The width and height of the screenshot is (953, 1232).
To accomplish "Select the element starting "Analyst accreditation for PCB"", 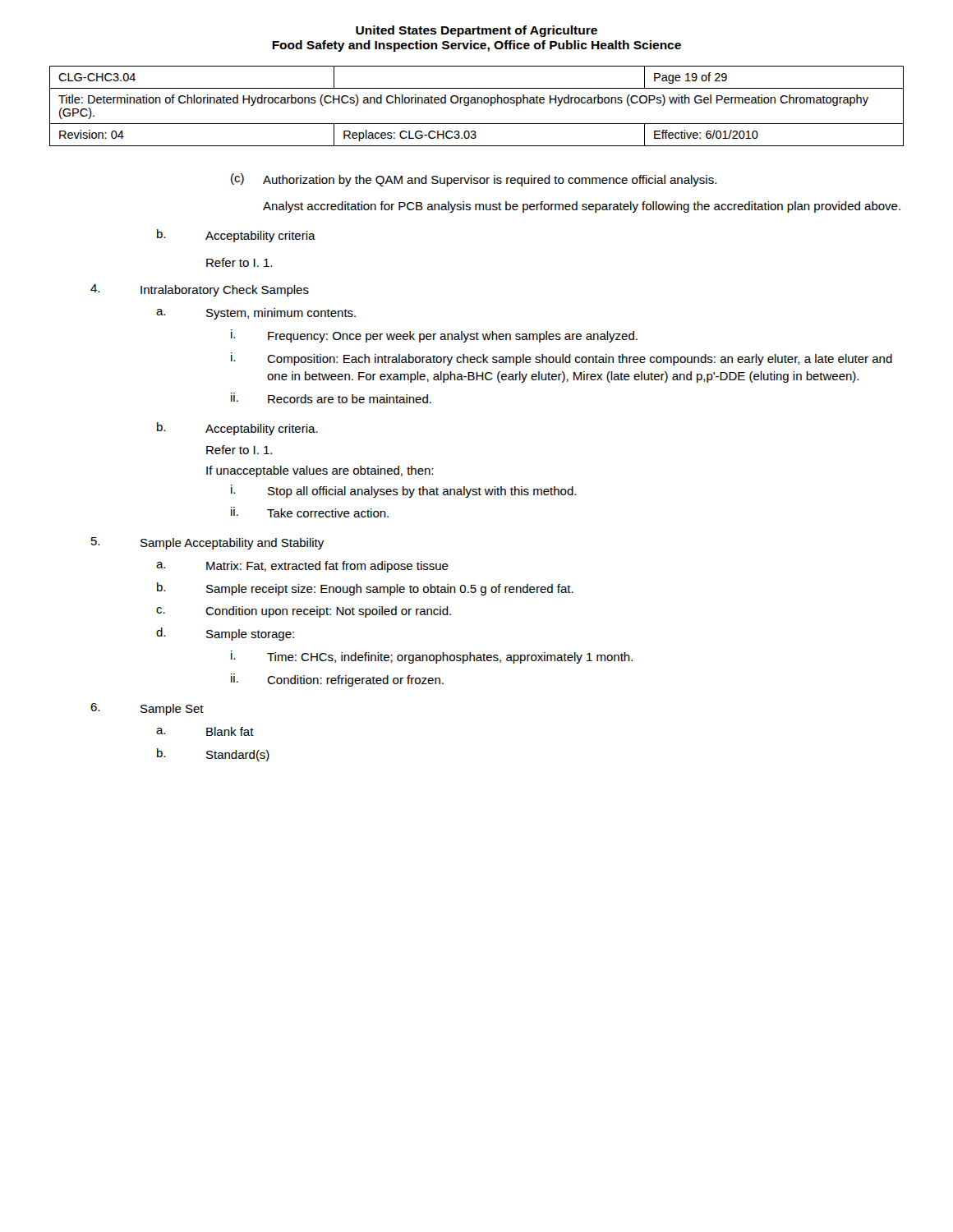I will pos(582,206).
